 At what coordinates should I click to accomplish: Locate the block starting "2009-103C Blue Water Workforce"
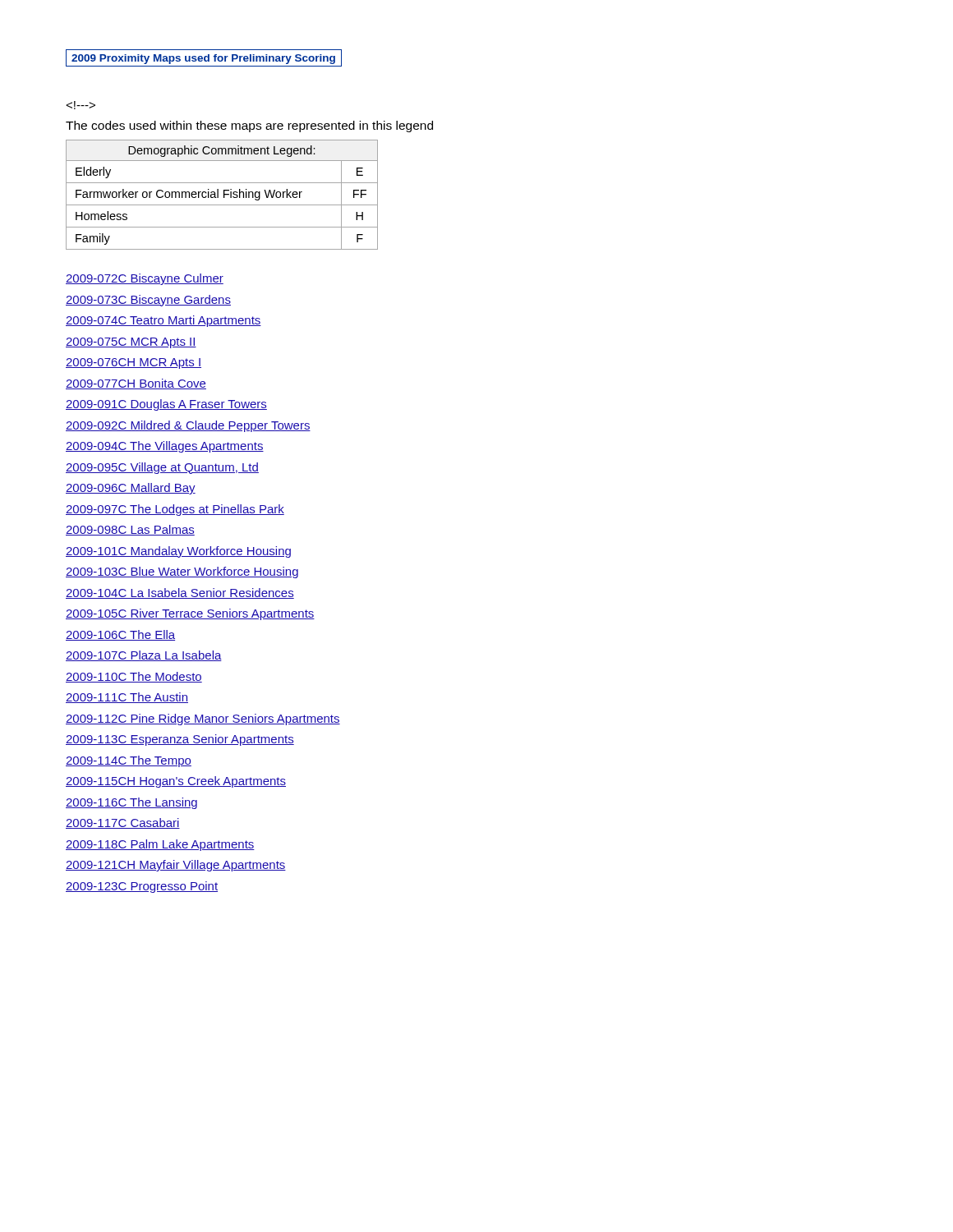182,572
